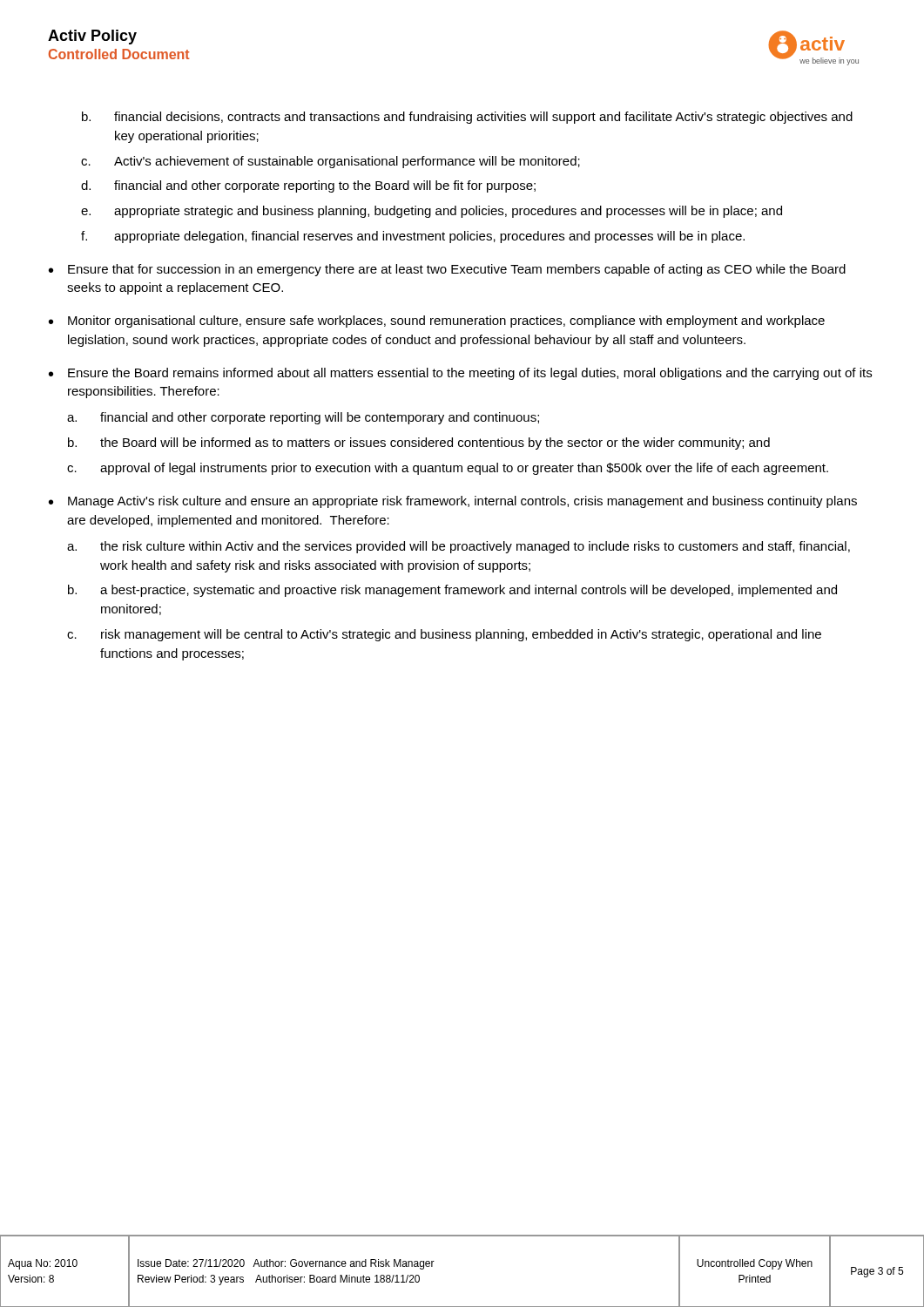
Task: Select the logo
Action: tap(819, 54)
